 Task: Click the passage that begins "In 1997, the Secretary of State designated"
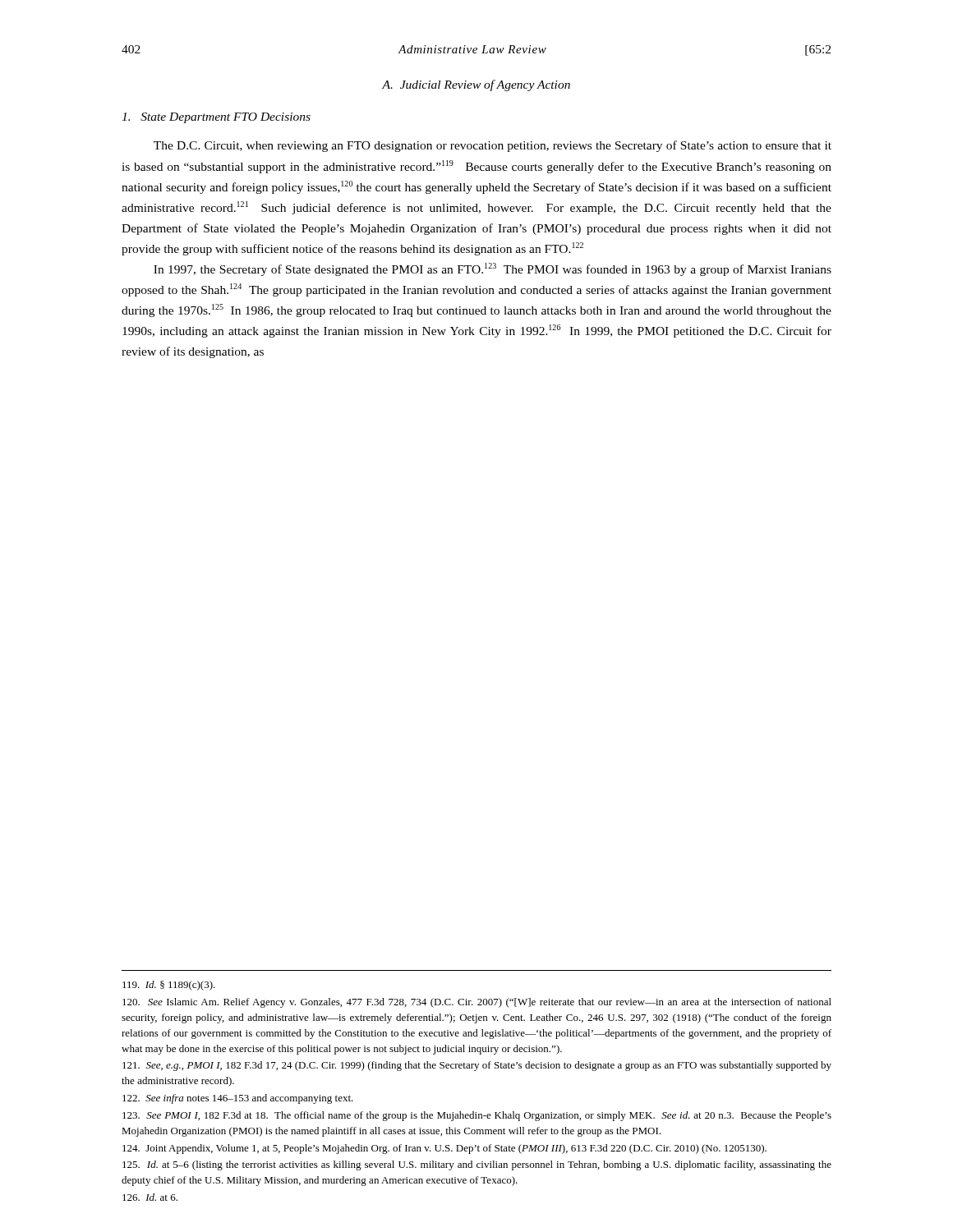coord(476,310)
